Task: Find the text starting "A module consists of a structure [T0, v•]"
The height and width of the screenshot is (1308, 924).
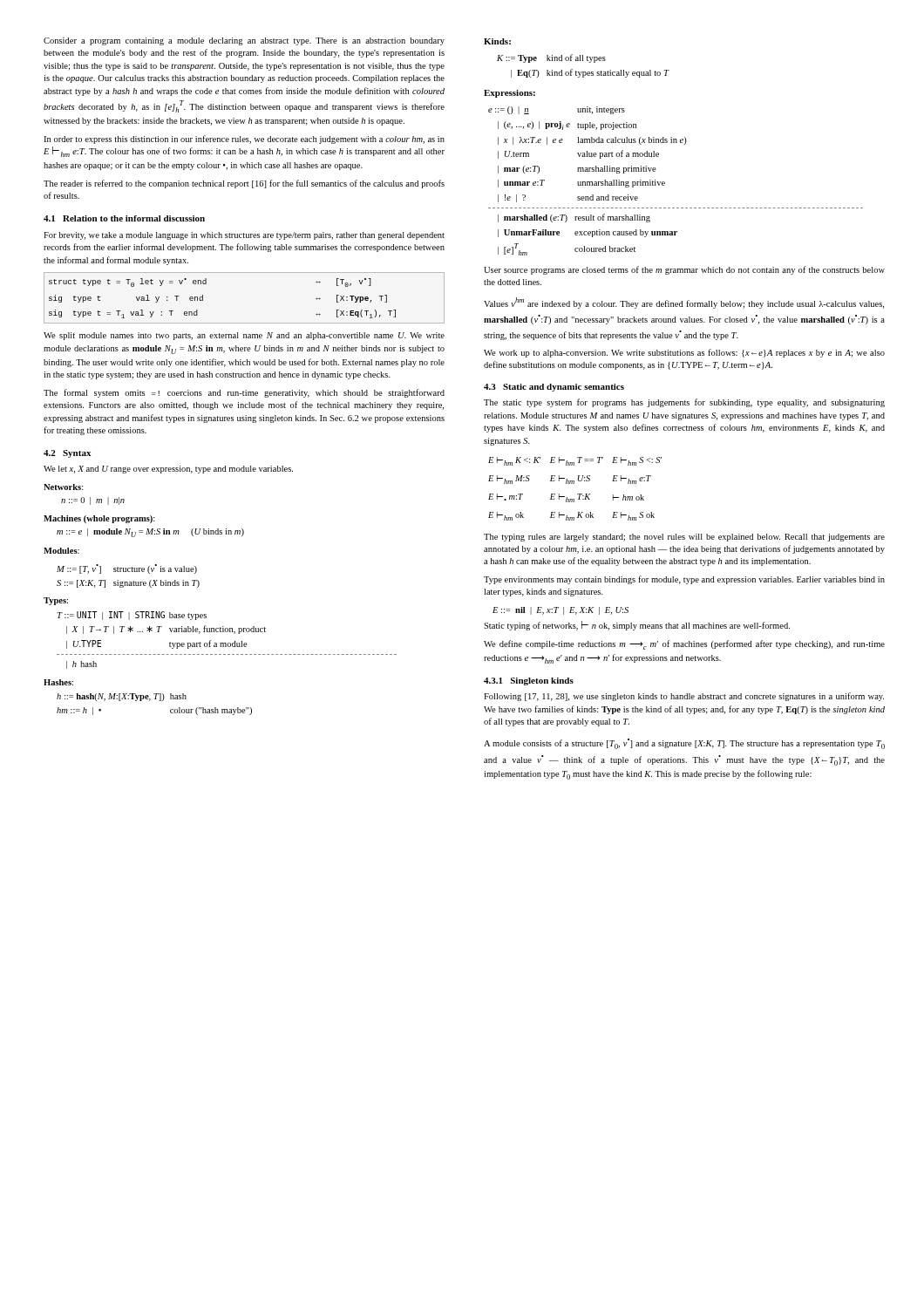Action: [684, 758]
